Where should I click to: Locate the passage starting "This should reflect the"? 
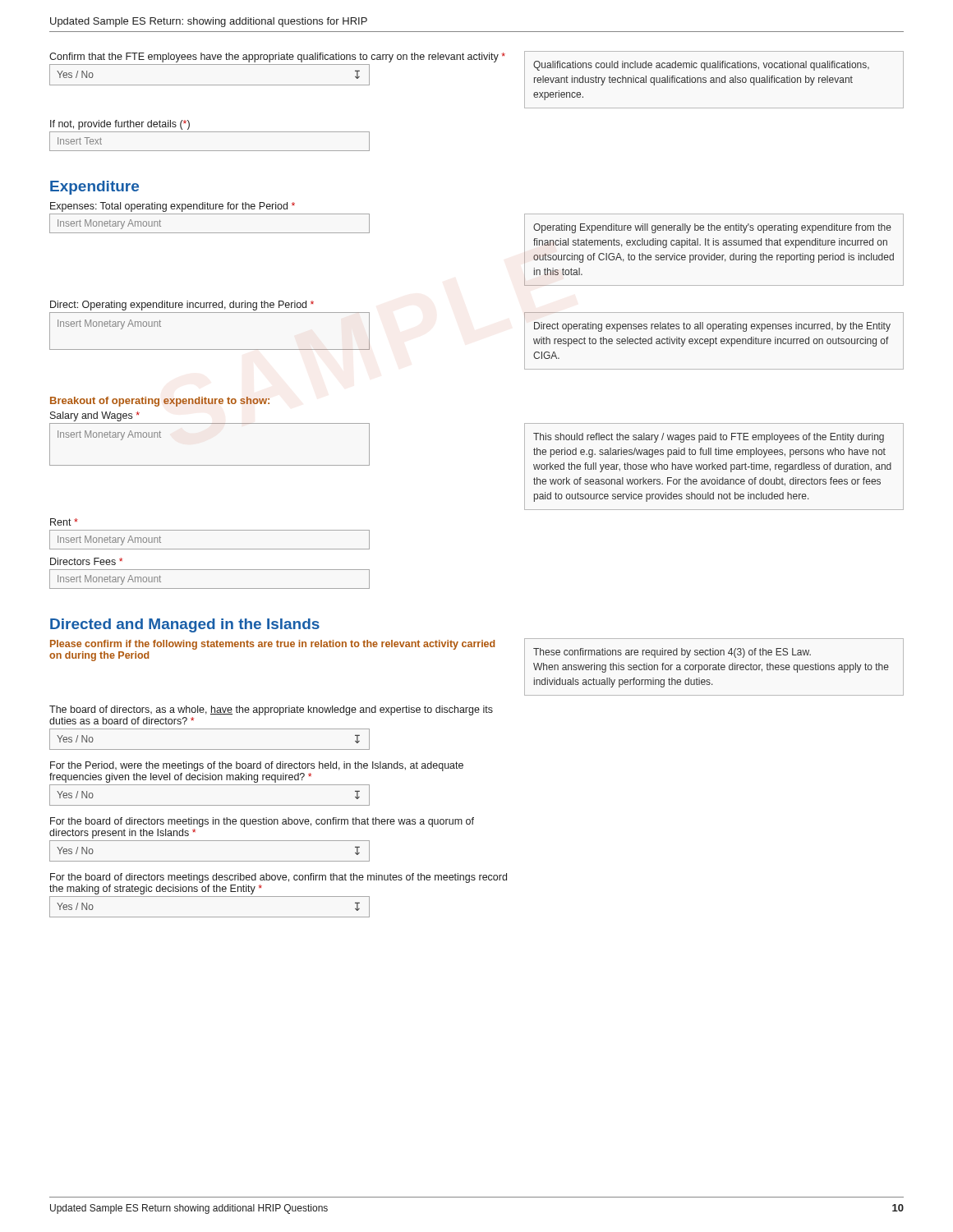click(712, 466)
